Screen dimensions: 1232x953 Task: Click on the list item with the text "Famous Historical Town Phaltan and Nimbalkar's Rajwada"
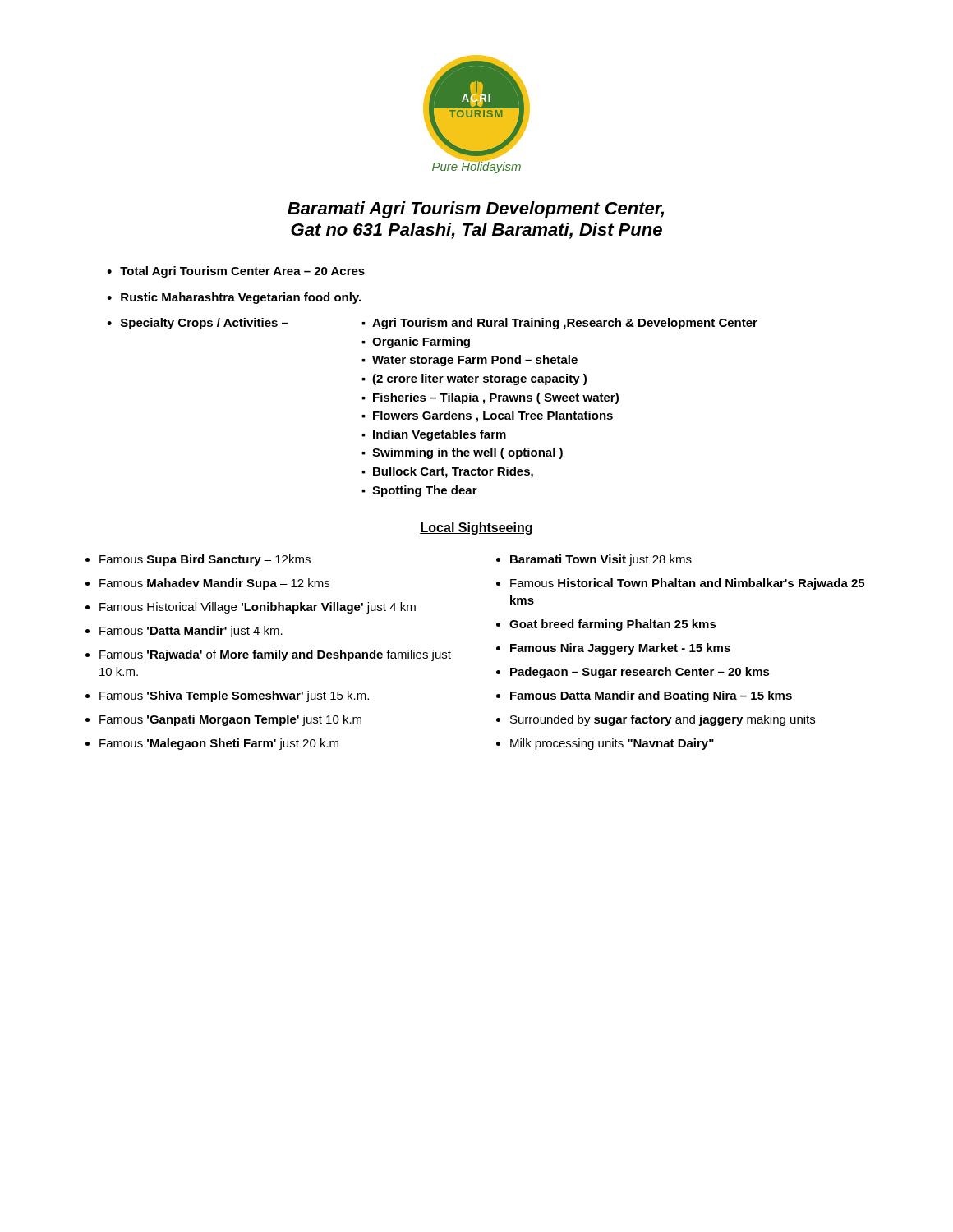[687, 591]
